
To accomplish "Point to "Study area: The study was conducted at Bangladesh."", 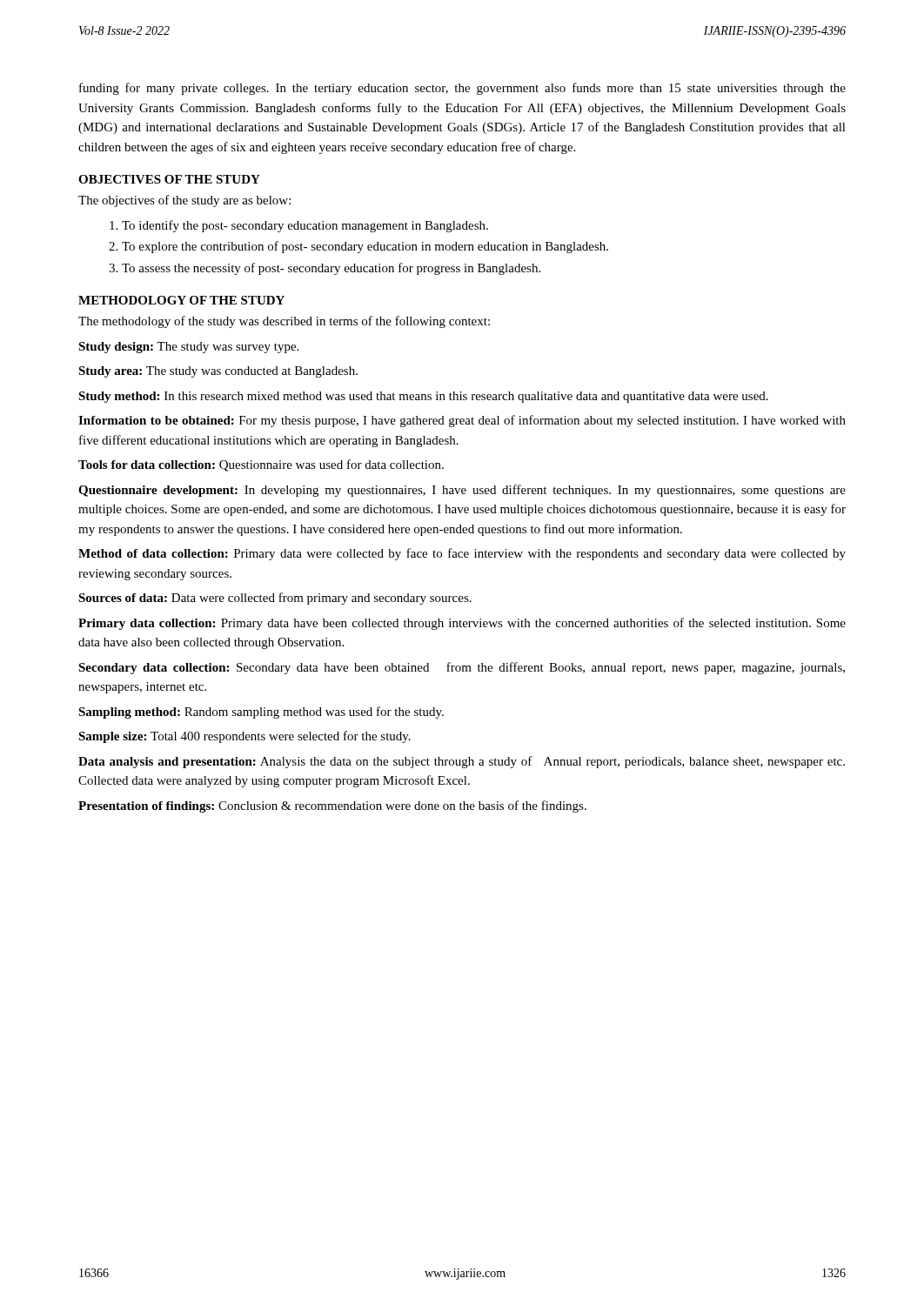I will pyautogui.click(x=218, y=371).
